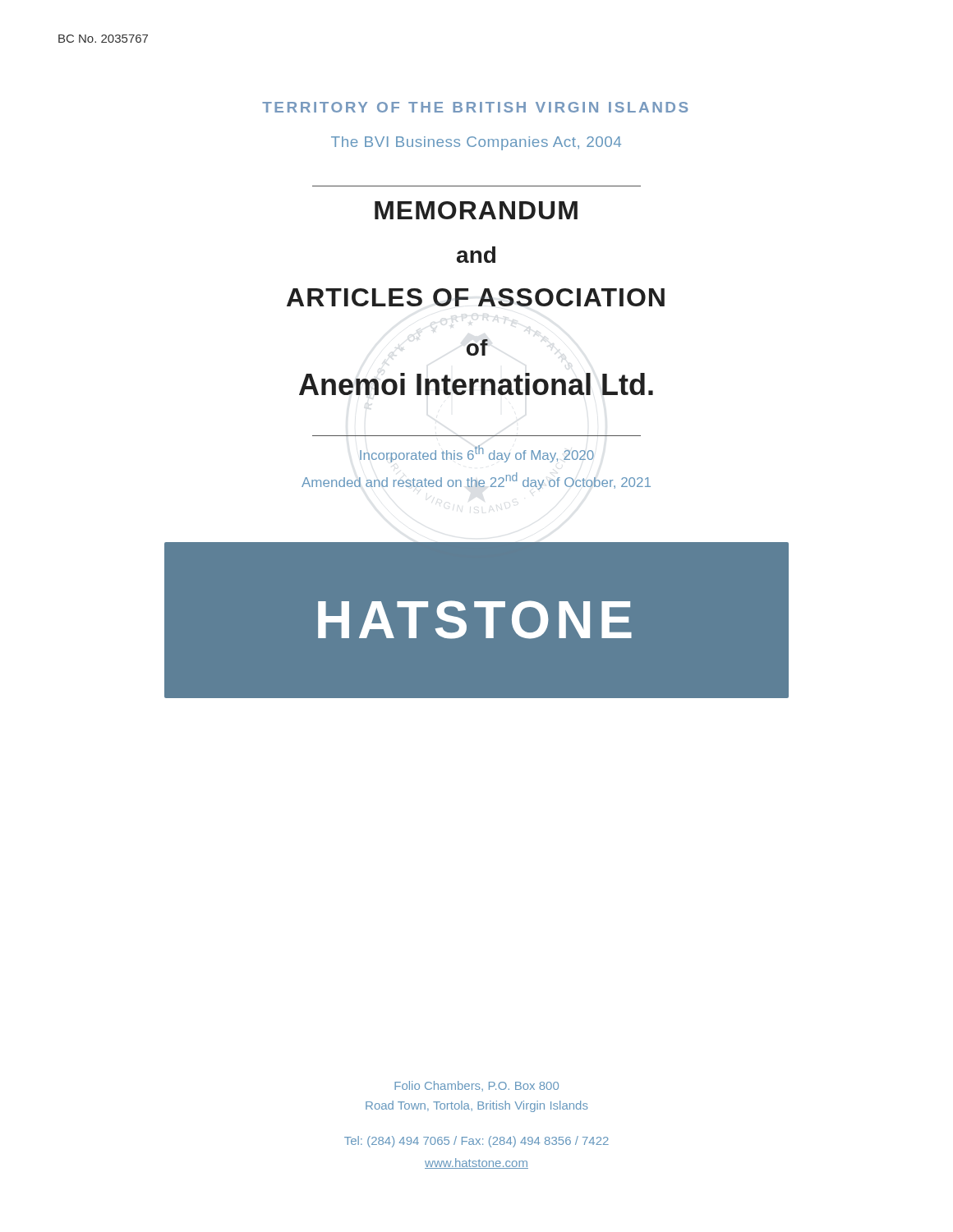Where does it say "Anemoi International Ltd."?
Viewport: 953px width, 1232px height.
(x=476, y=385)
